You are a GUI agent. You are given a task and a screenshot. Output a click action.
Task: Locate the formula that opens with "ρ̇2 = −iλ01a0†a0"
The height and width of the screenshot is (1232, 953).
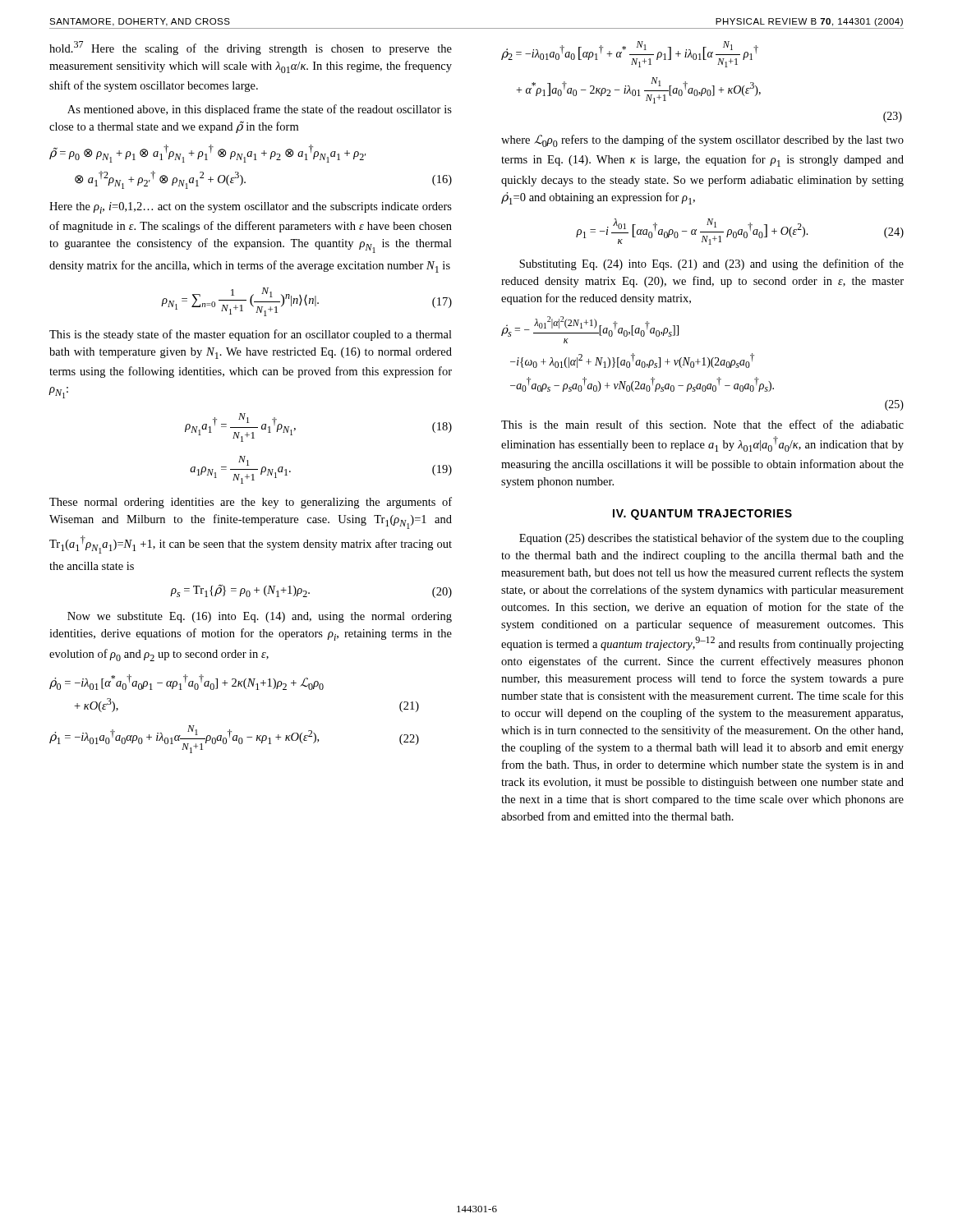click(x=702, y=81)
